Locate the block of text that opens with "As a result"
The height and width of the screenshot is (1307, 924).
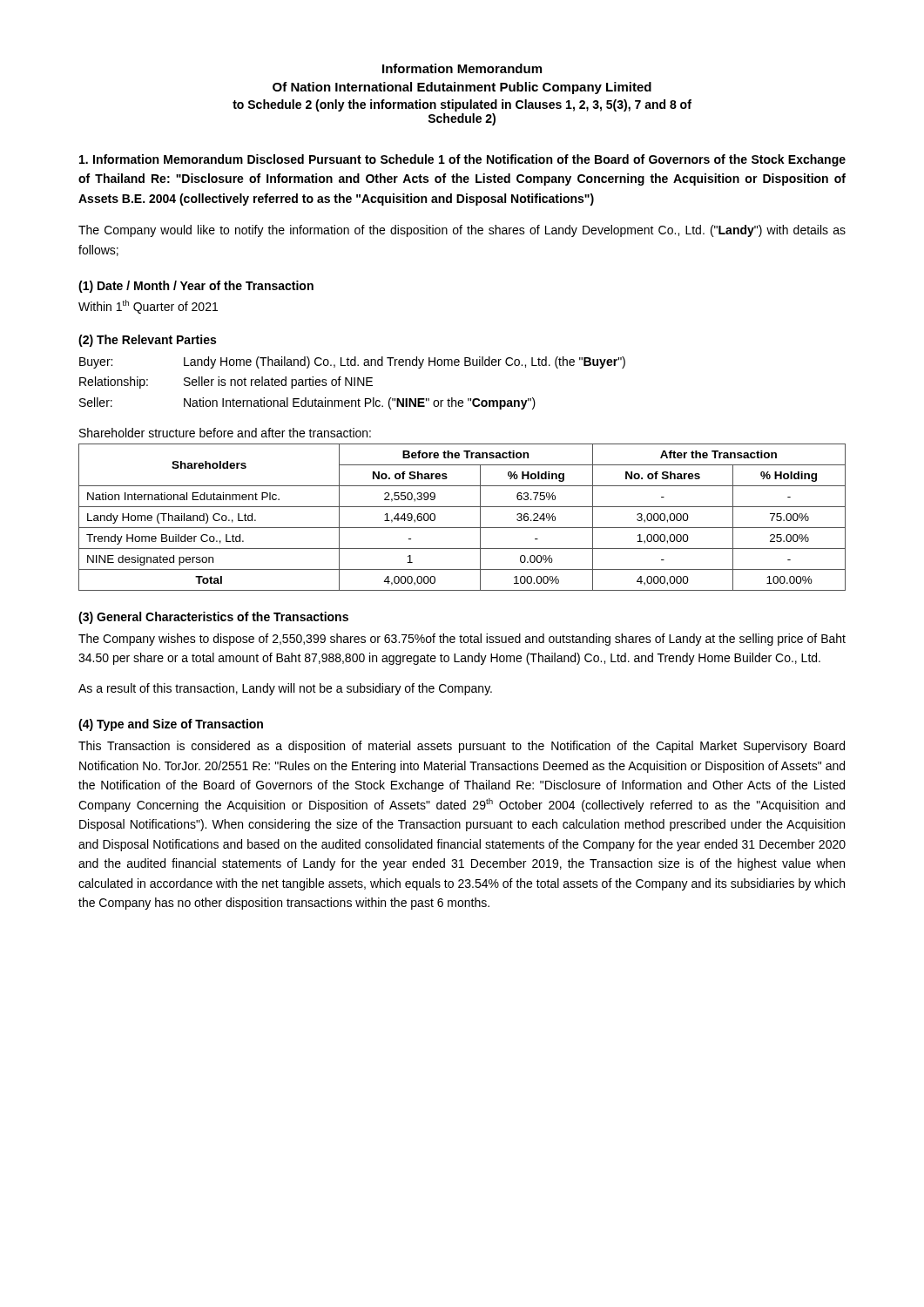286,688
